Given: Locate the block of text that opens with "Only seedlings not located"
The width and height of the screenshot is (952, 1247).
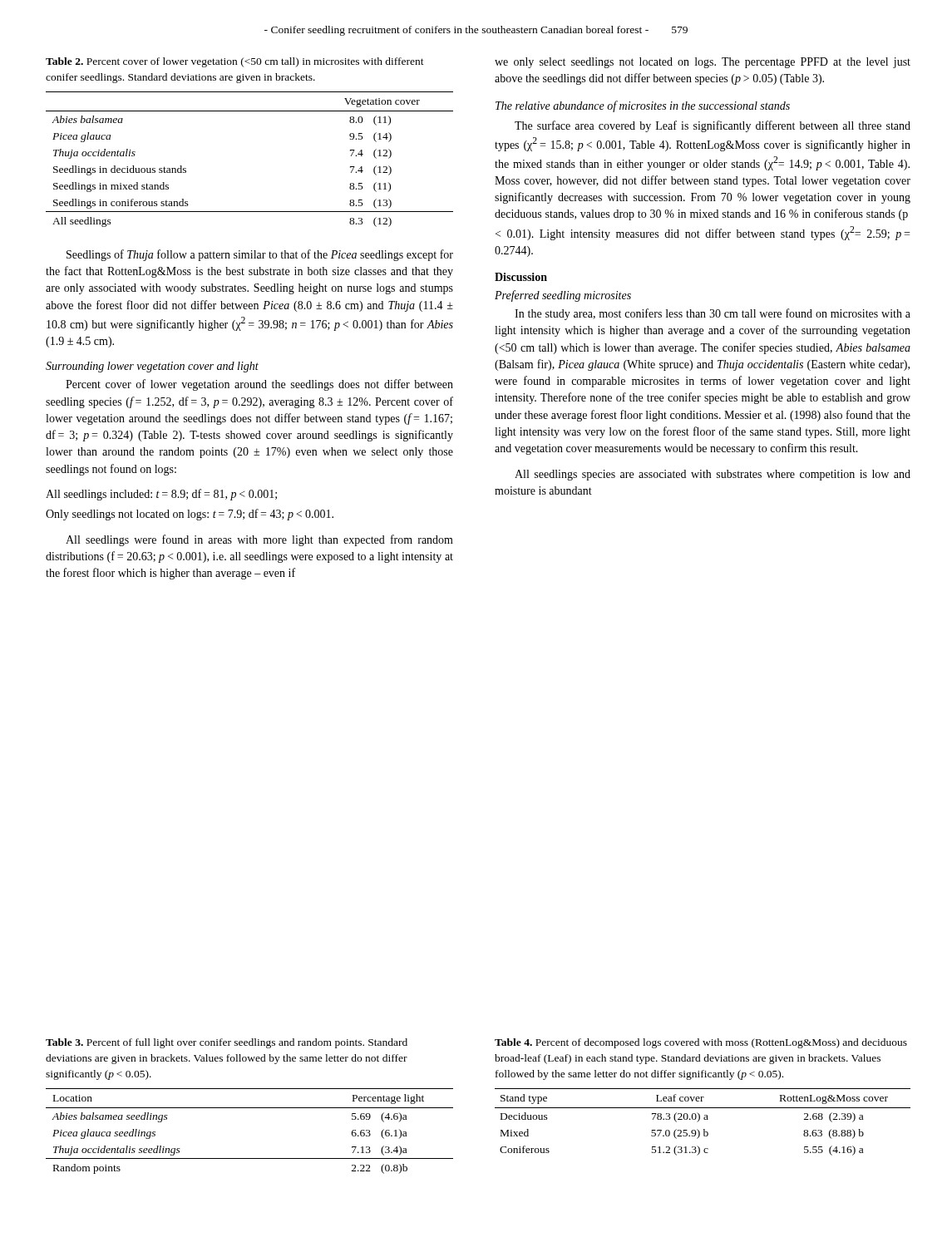Looking at the screenshot, I should pos(190,514).
